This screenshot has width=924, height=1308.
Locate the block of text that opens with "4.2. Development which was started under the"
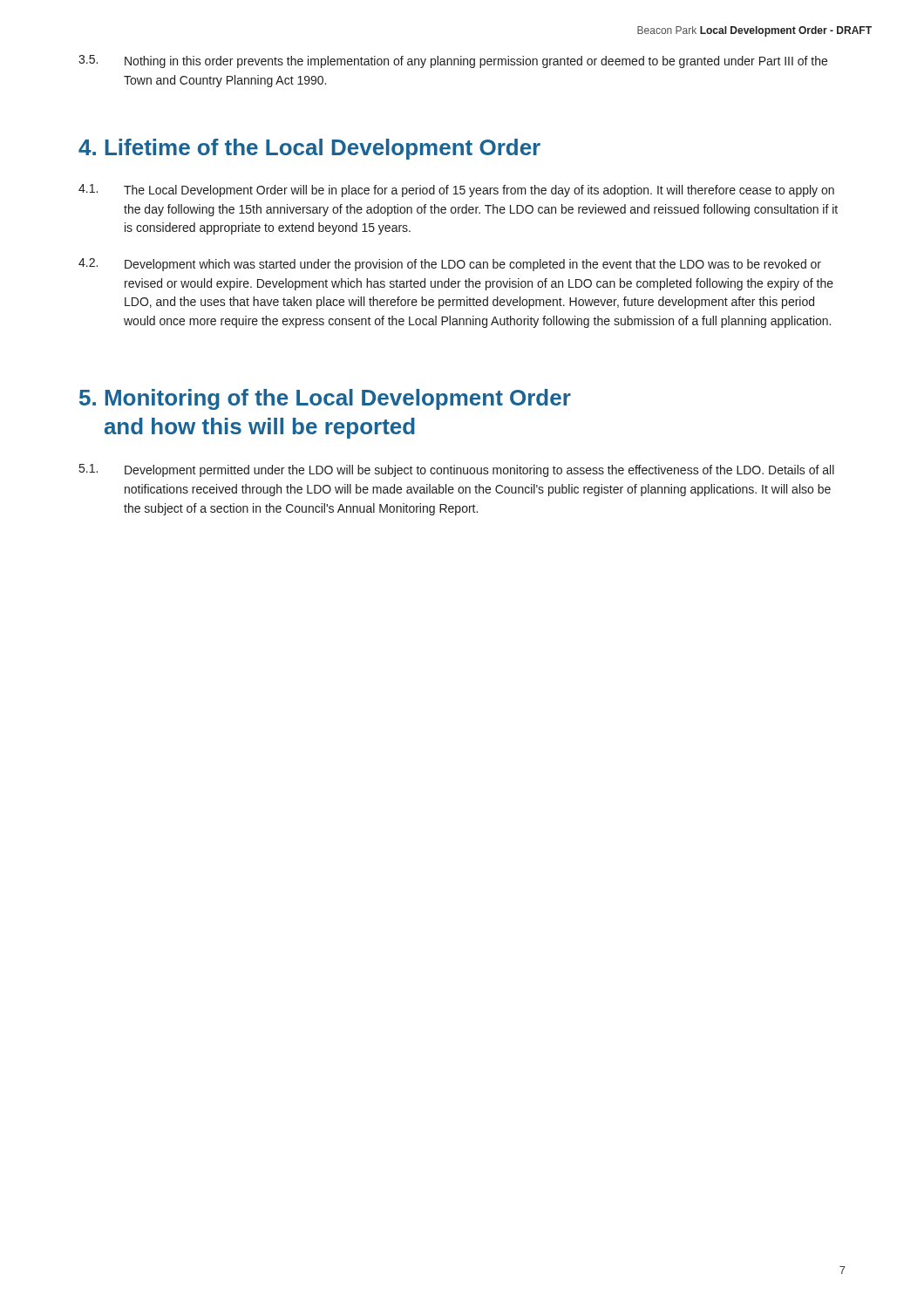pos(462,293)
